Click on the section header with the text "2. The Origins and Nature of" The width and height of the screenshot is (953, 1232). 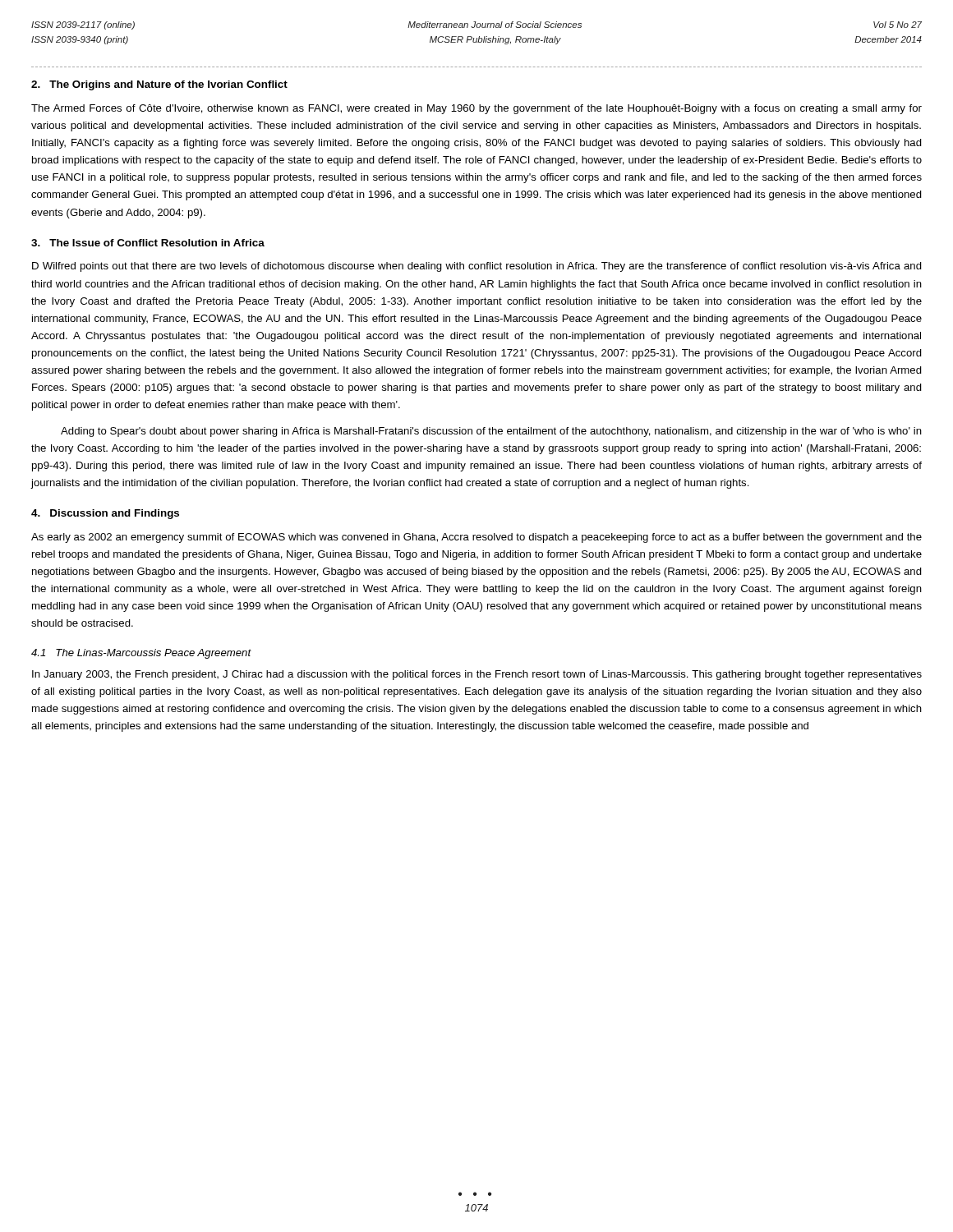(159, 84)
